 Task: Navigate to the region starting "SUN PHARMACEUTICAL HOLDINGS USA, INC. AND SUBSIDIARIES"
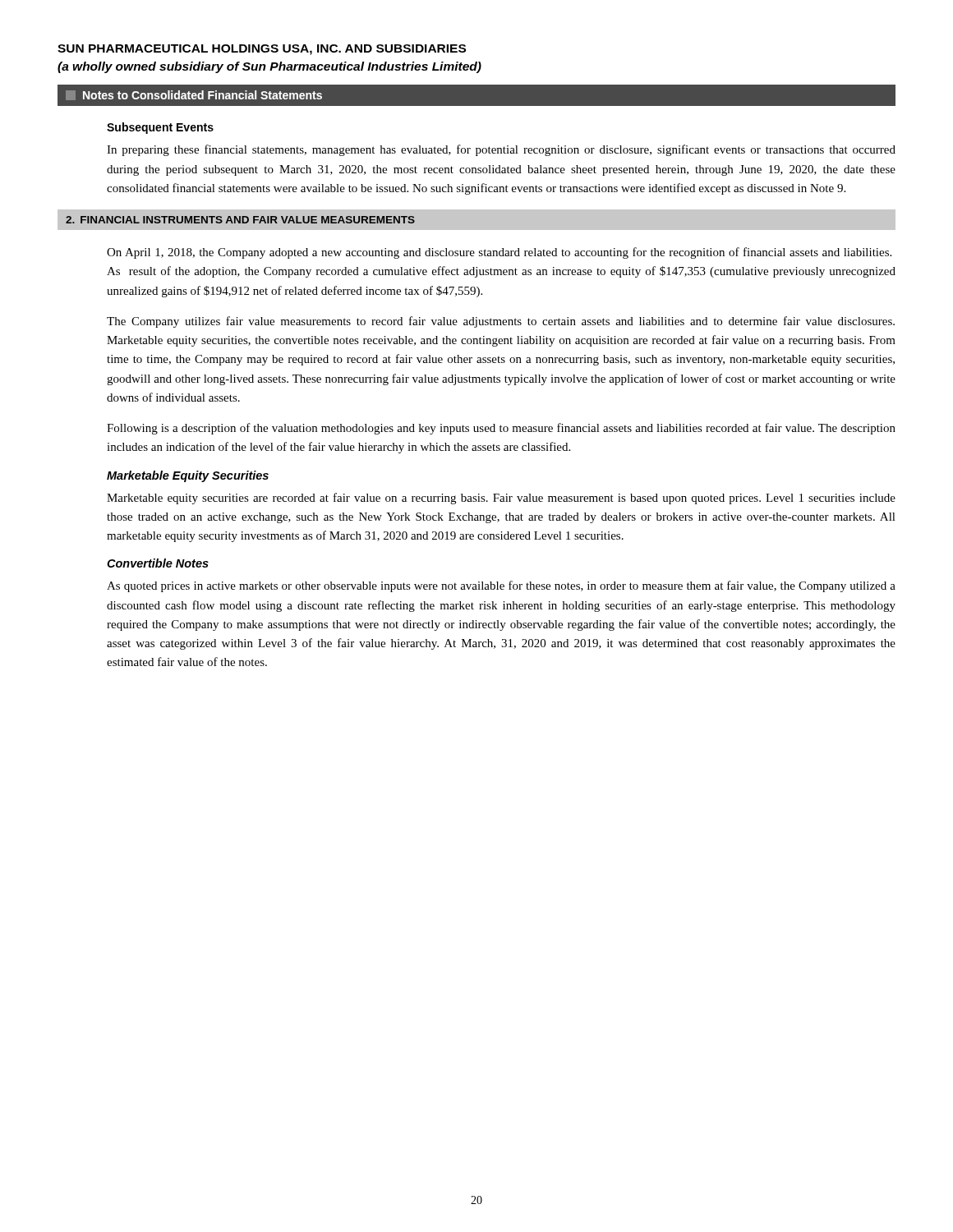(269, 57)
